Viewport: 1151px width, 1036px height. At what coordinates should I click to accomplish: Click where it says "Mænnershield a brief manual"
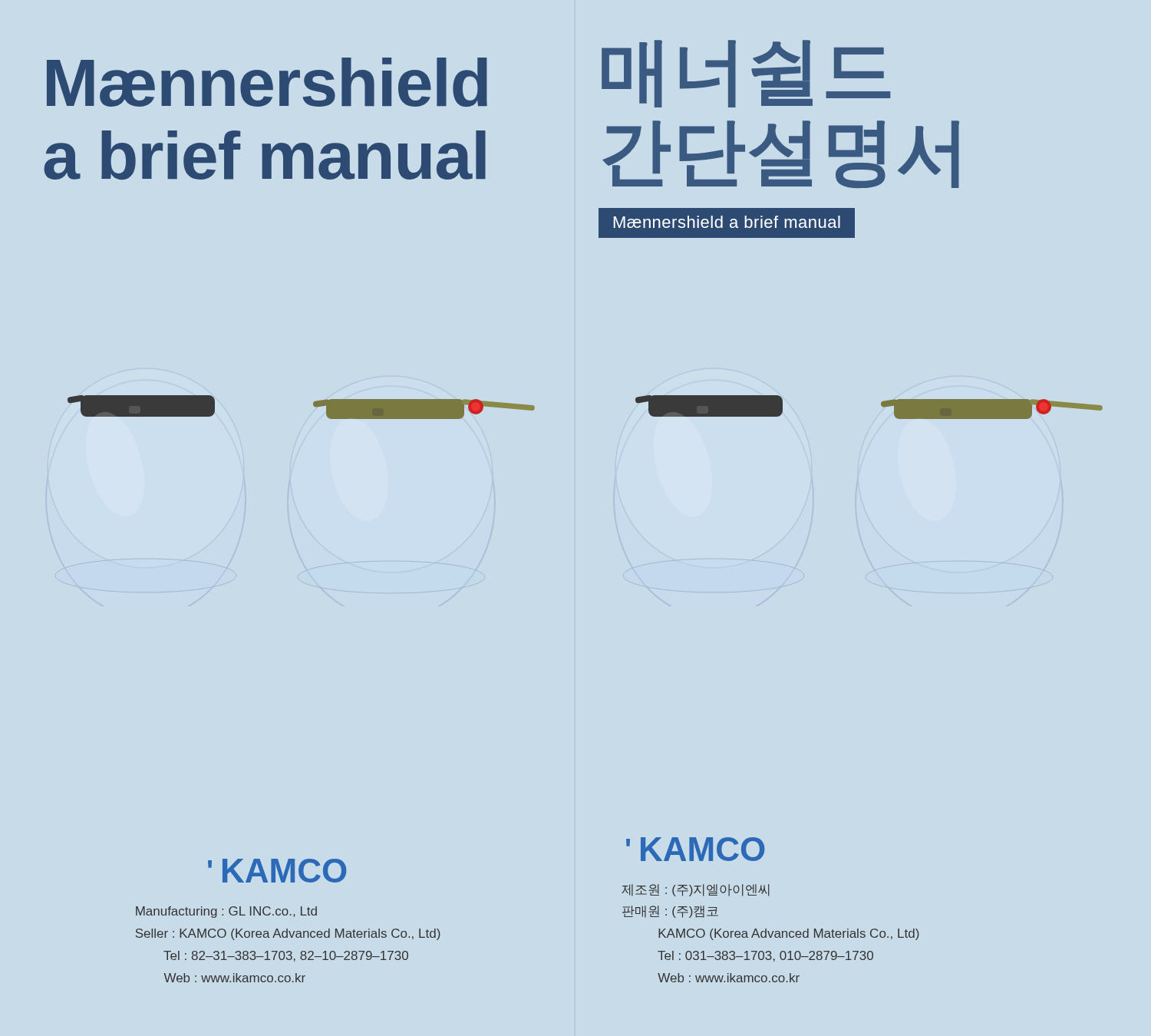[x=727, y=223]
